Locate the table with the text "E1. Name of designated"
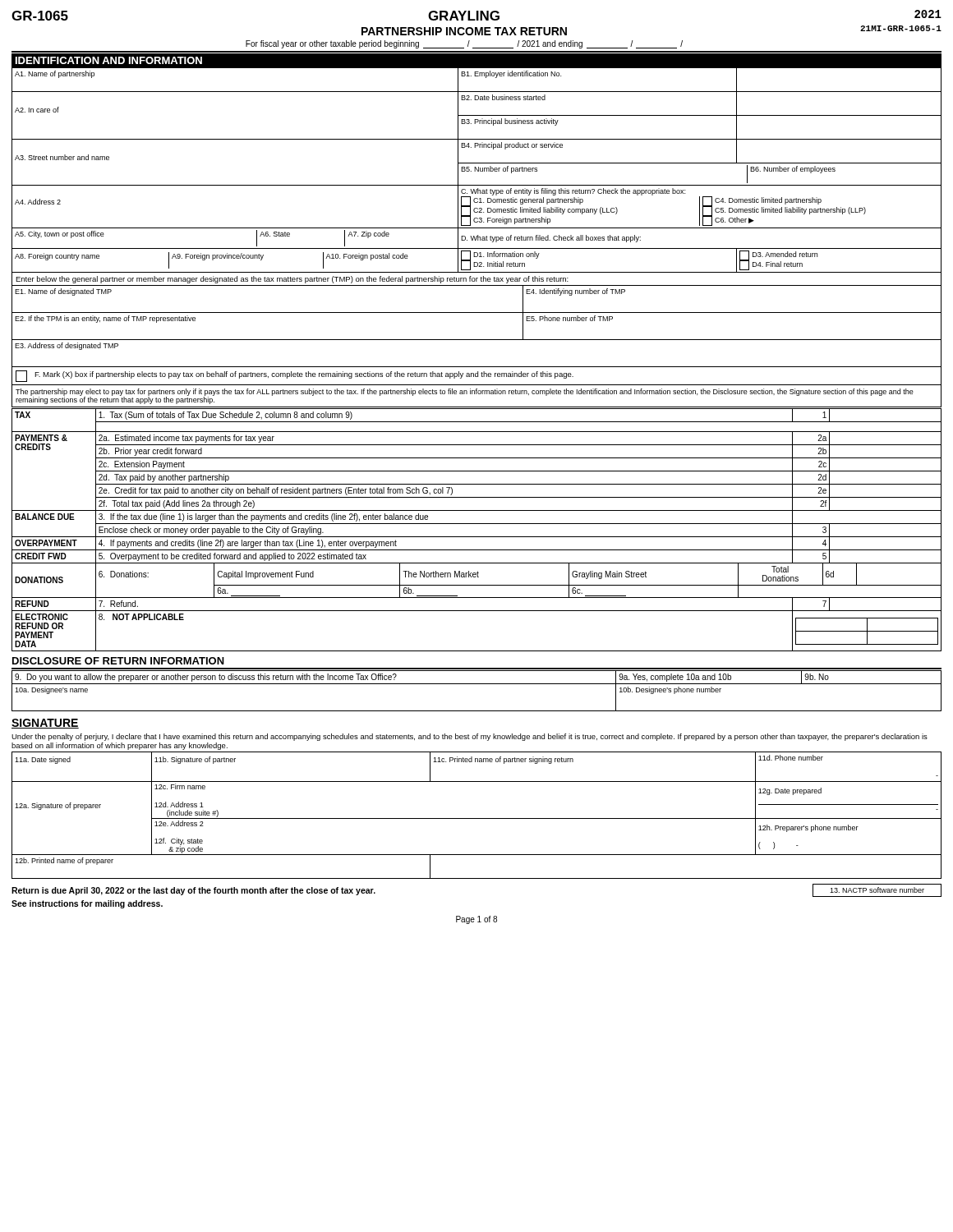This screenshot has width=953, height=1232. pyautogui.click(x=476, y=326)
